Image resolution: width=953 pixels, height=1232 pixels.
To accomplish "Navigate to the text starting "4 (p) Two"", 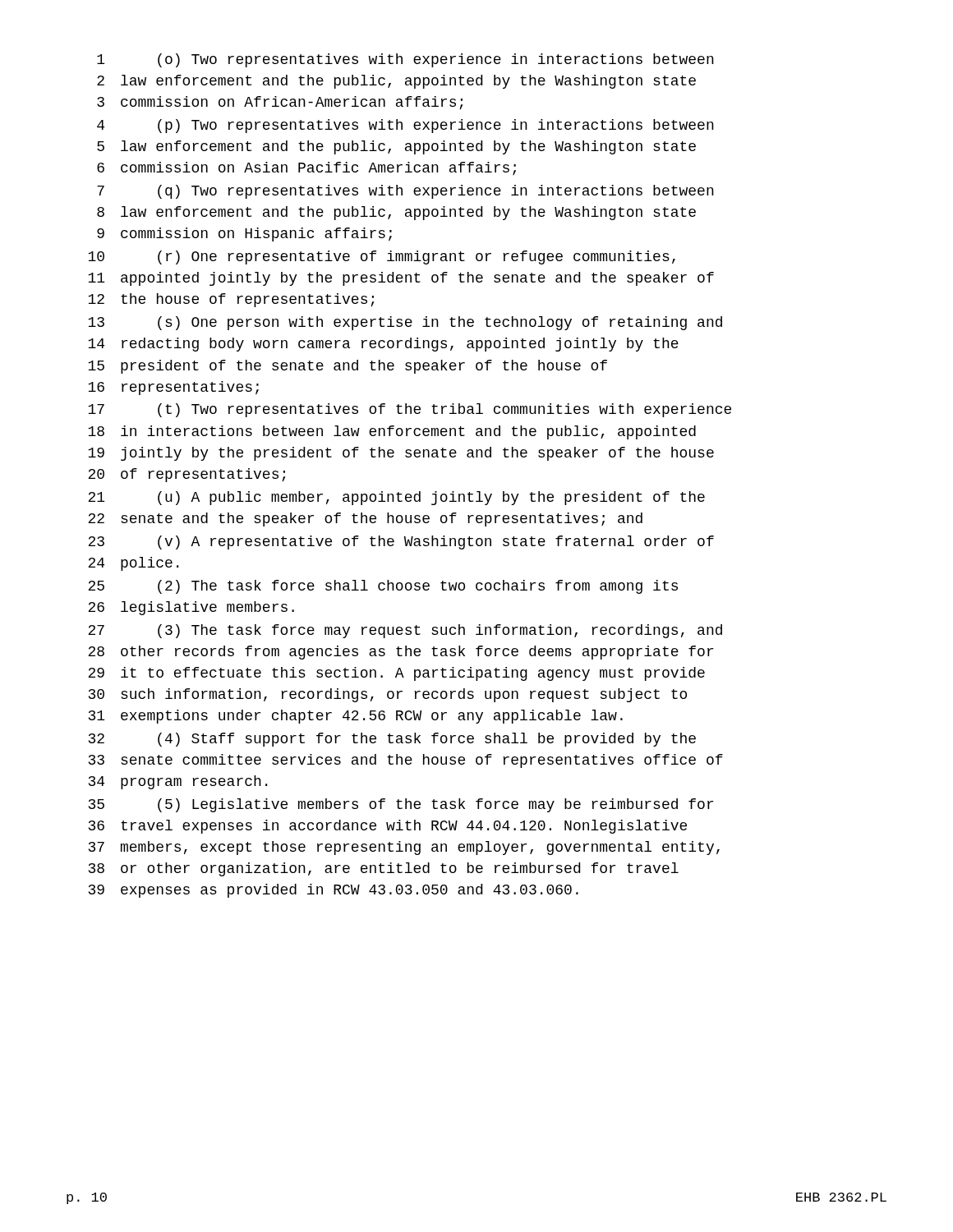I will pos(476,126).
